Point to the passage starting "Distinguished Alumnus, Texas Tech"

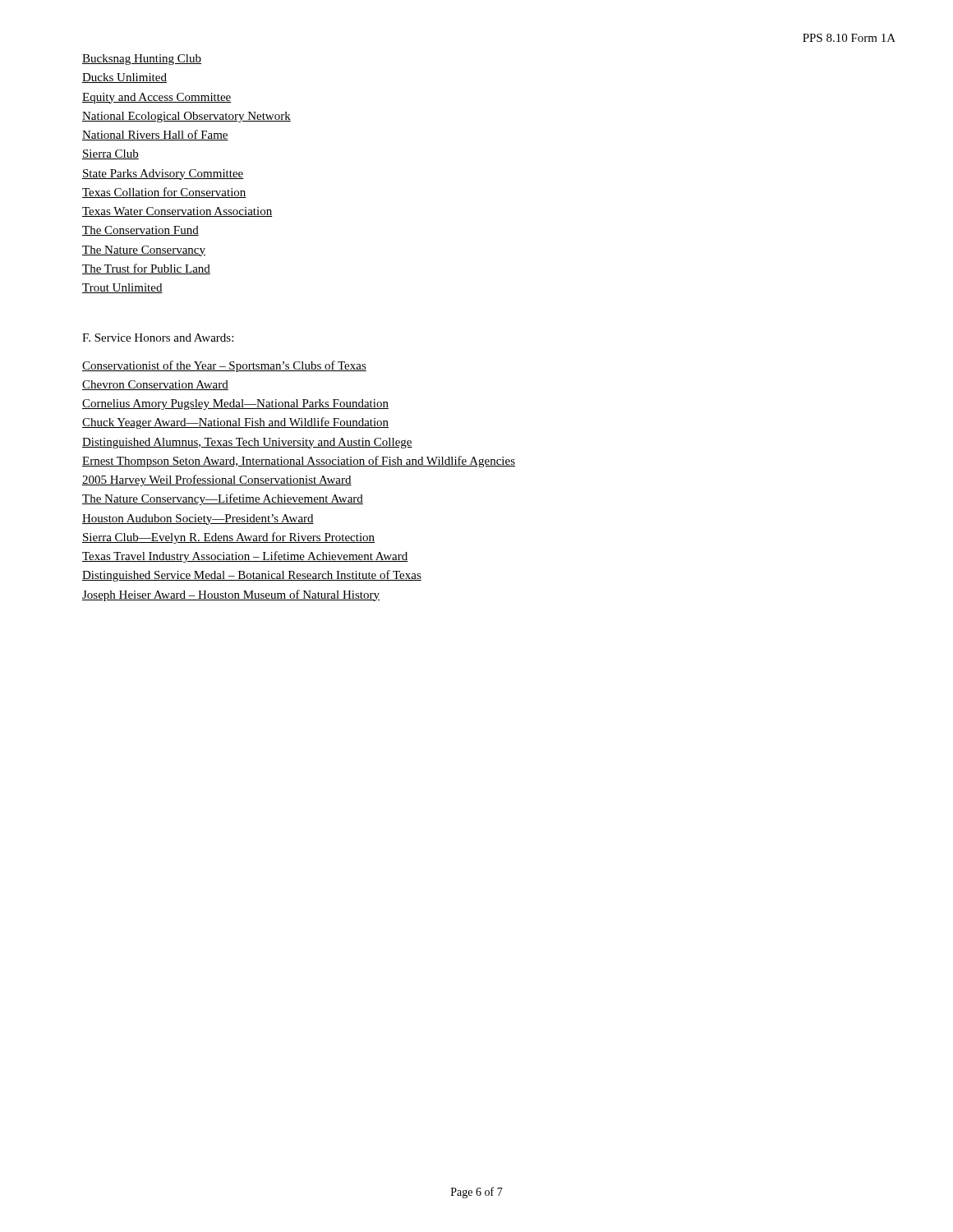tap(247, 443)
